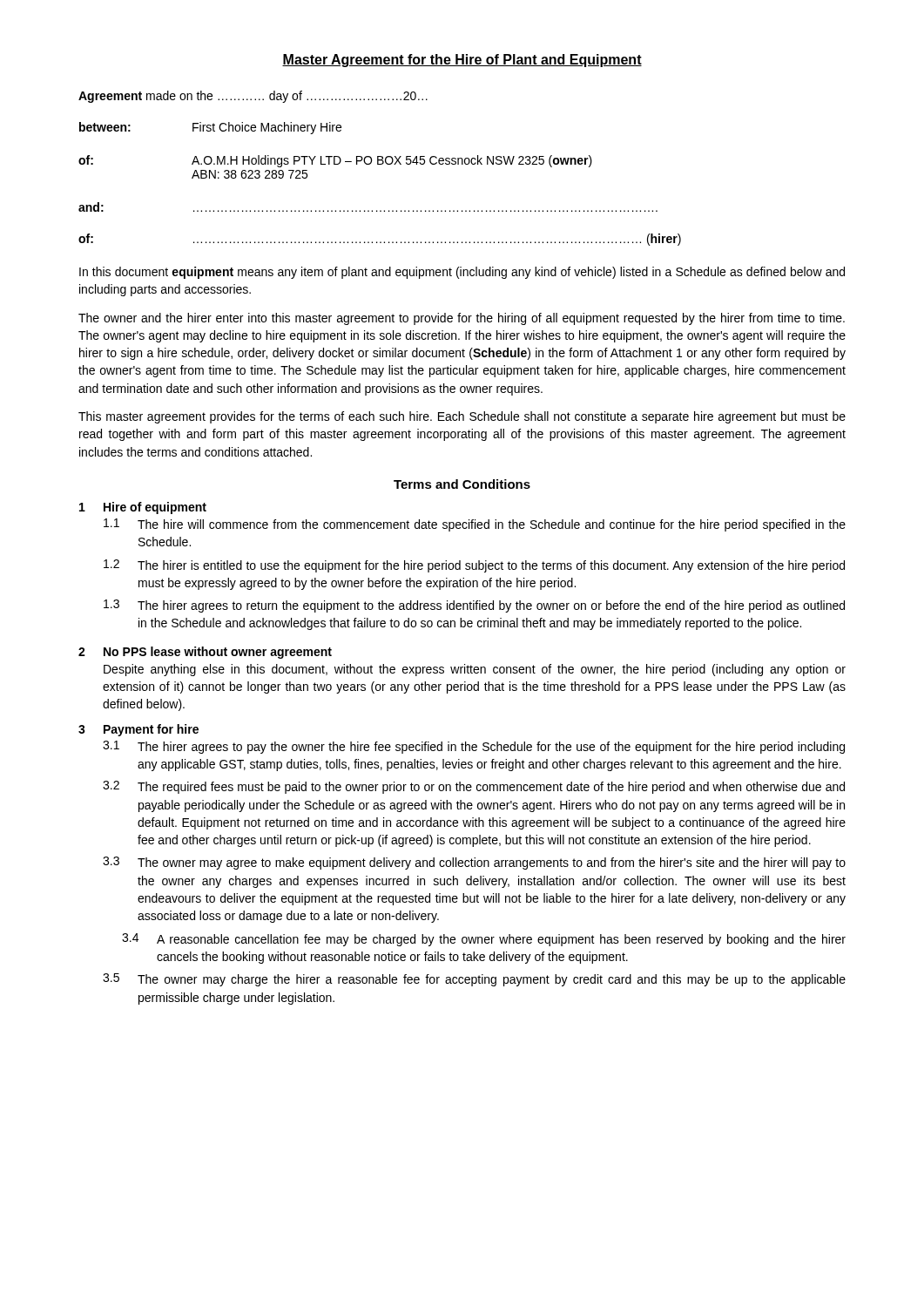
Task: Locate the list item containing "3.4 A reasonable cancellation fee may be"
Action: coord(484,948)
